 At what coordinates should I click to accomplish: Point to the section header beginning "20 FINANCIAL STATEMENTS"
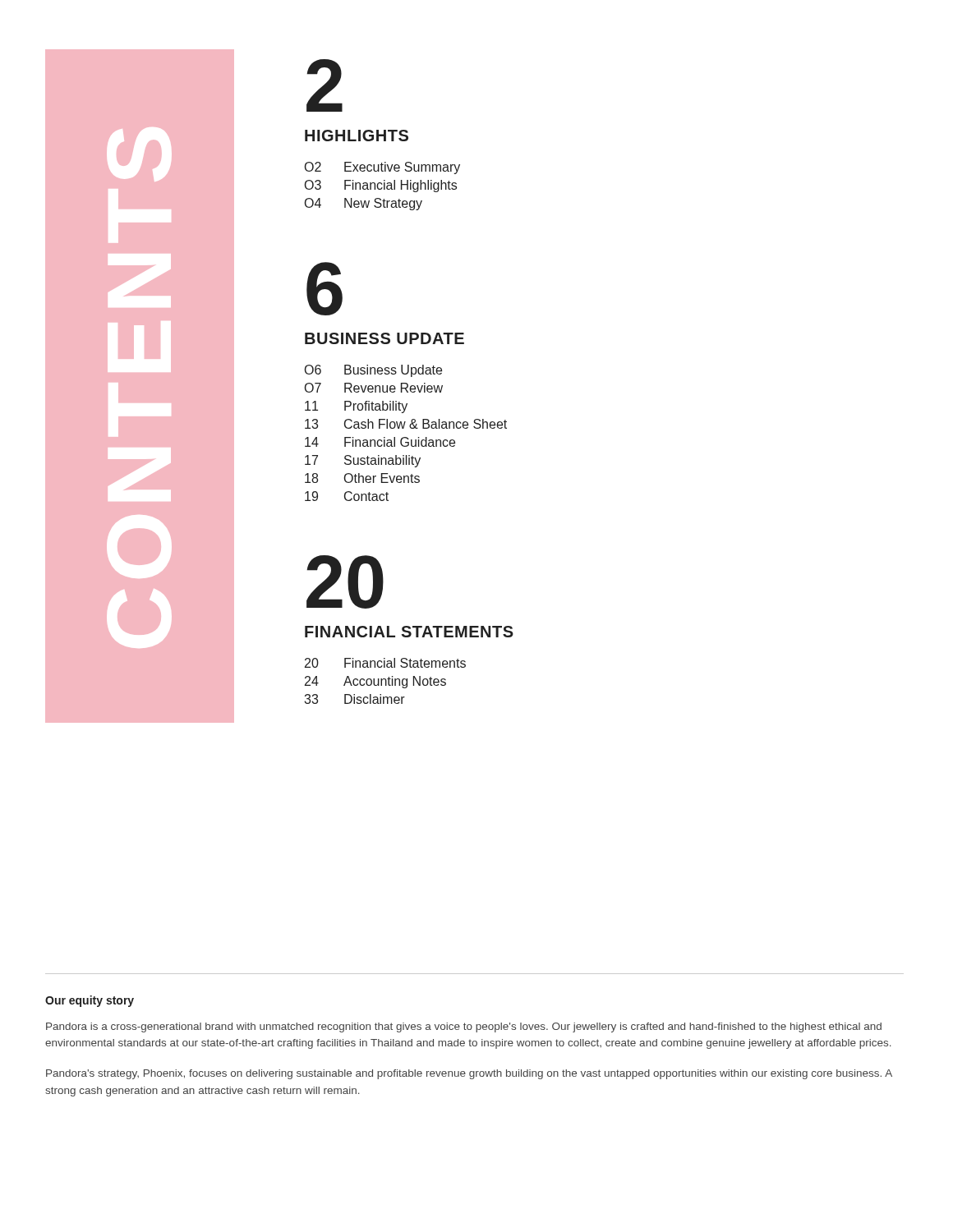pyautogui.click(x=345, y=582)
